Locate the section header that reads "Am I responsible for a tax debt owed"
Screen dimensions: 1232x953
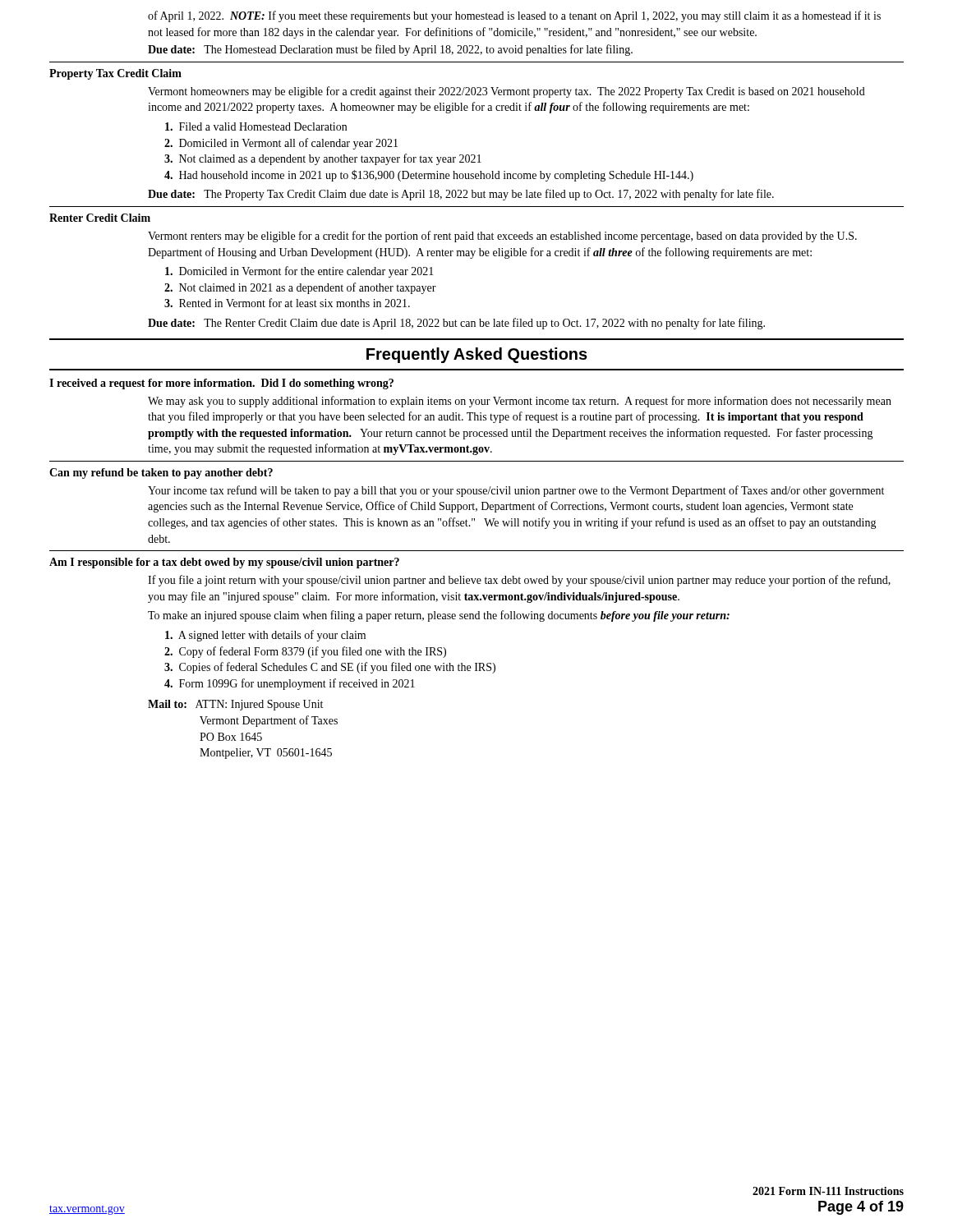click(x=224, y=562)
